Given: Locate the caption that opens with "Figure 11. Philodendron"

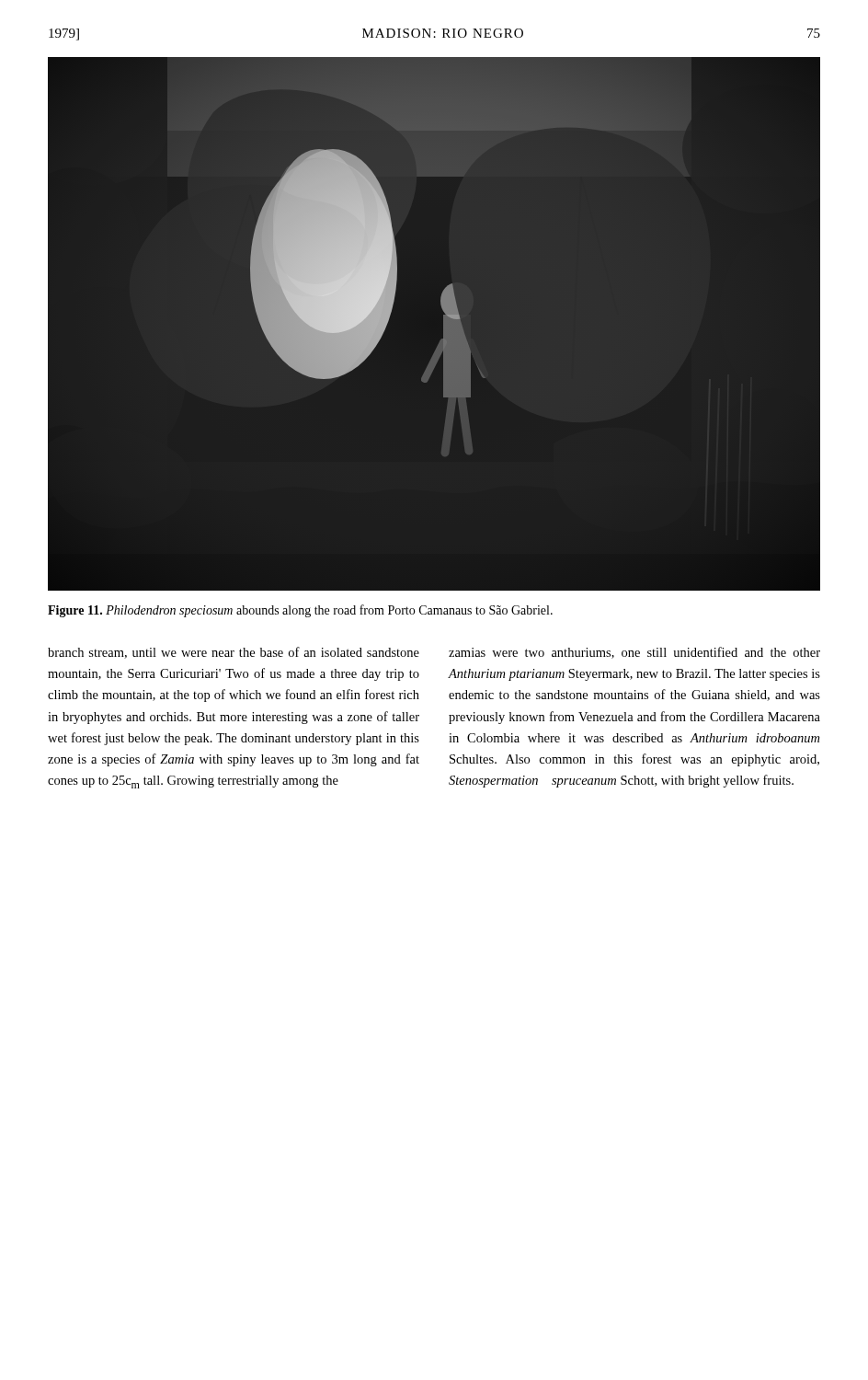Looking at the screenshot, I should pos(300,610).
